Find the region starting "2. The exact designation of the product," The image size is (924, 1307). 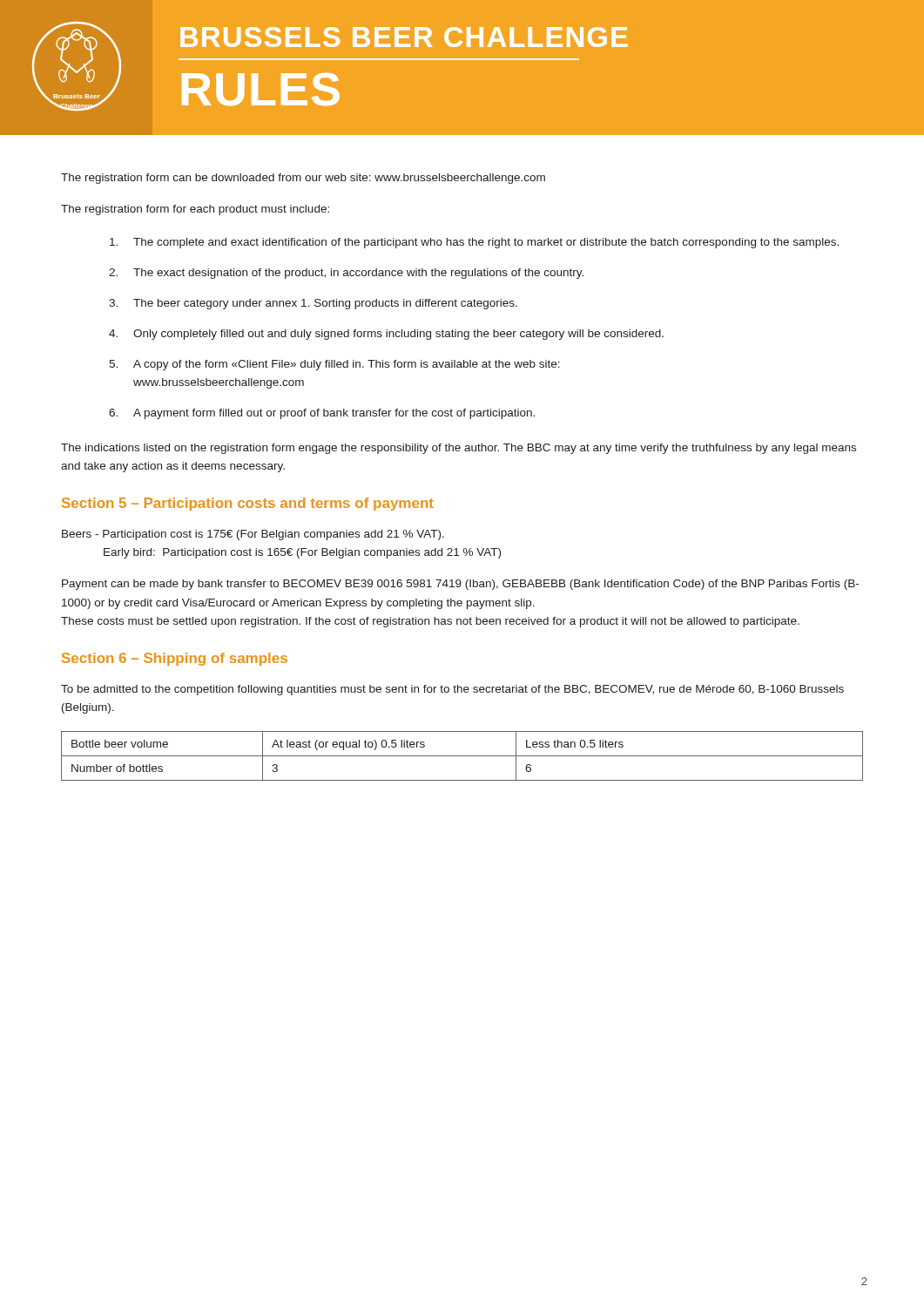point(347,273)
